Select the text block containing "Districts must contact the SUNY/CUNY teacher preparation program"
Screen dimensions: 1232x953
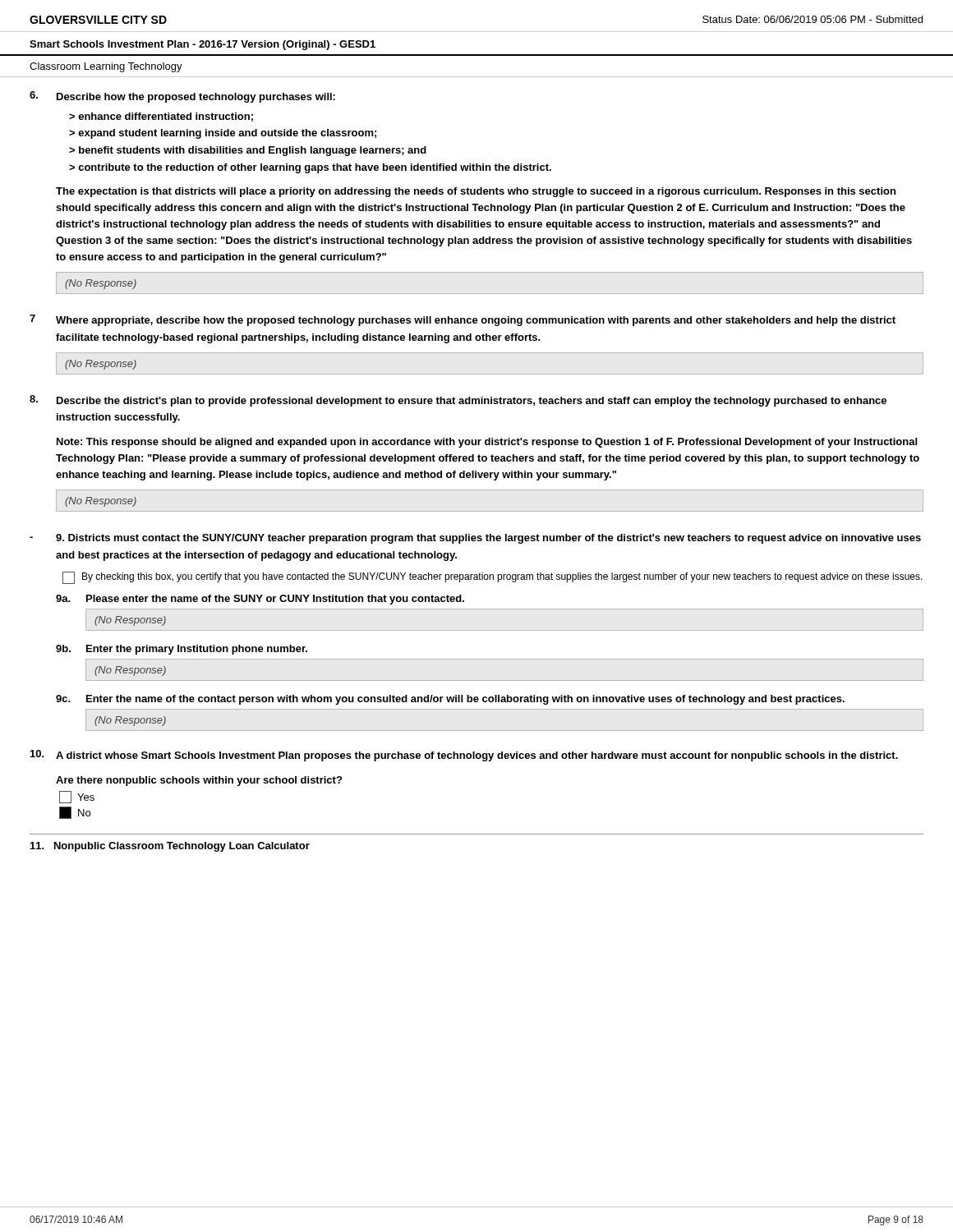tap(489, 546)
